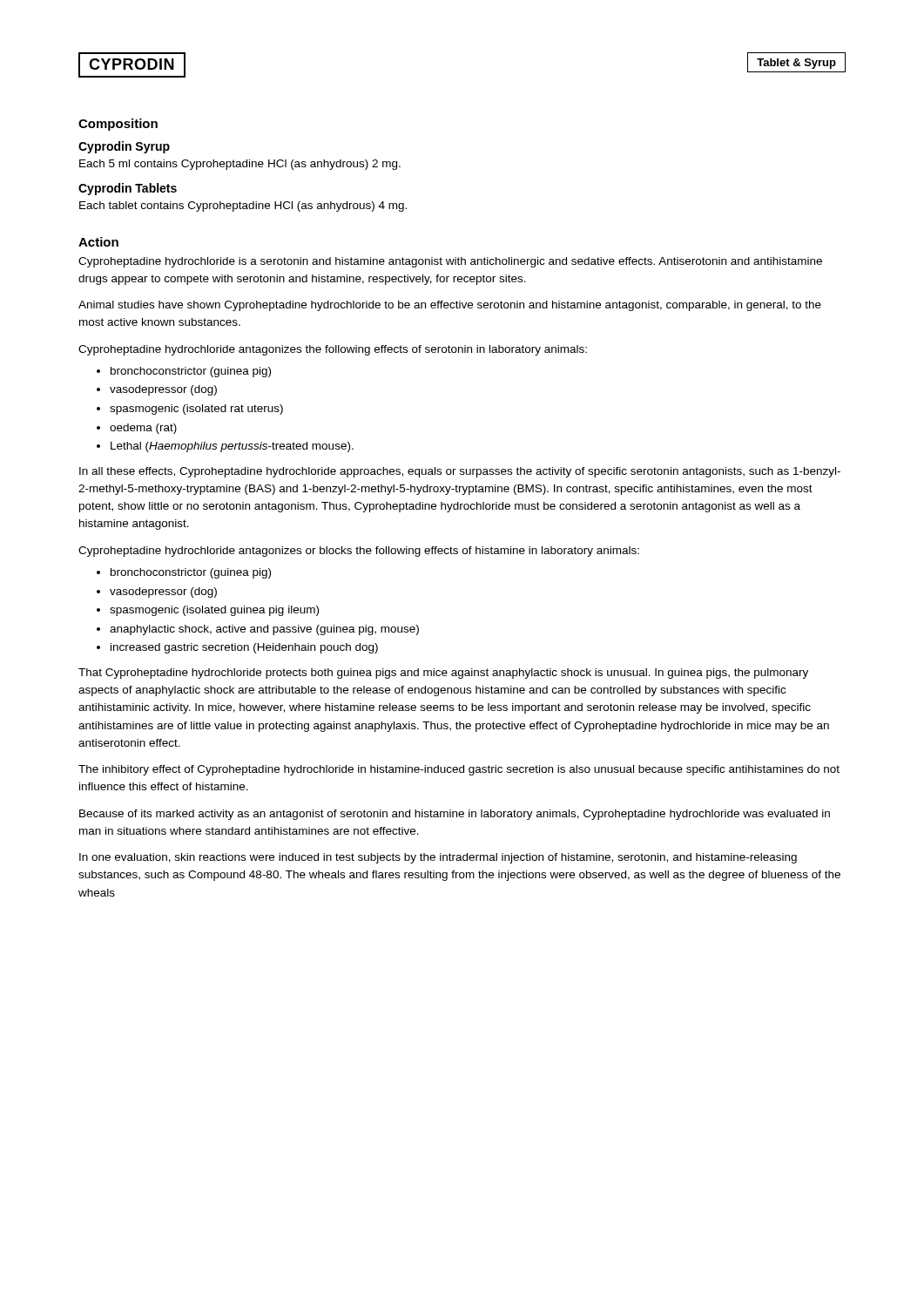Click the passage that begins "Animal studies have shown Cyproheptadine hydrochloride"
The image size is (924, 1307).
click(450, 313)
